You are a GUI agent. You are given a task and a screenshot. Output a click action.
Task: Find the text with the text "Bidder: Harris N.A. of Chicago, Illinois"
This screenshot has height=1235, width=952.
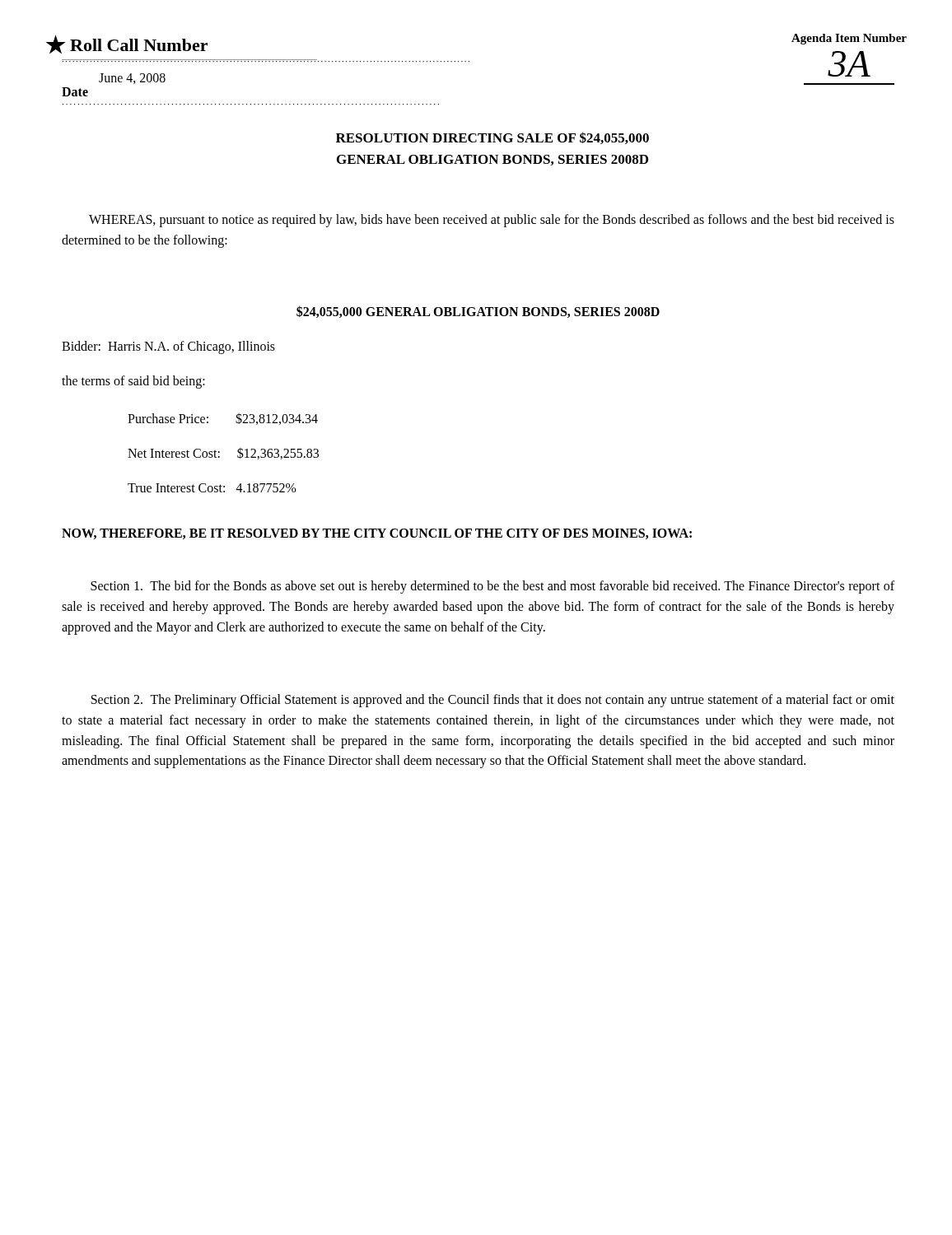(x=168, y=346)
